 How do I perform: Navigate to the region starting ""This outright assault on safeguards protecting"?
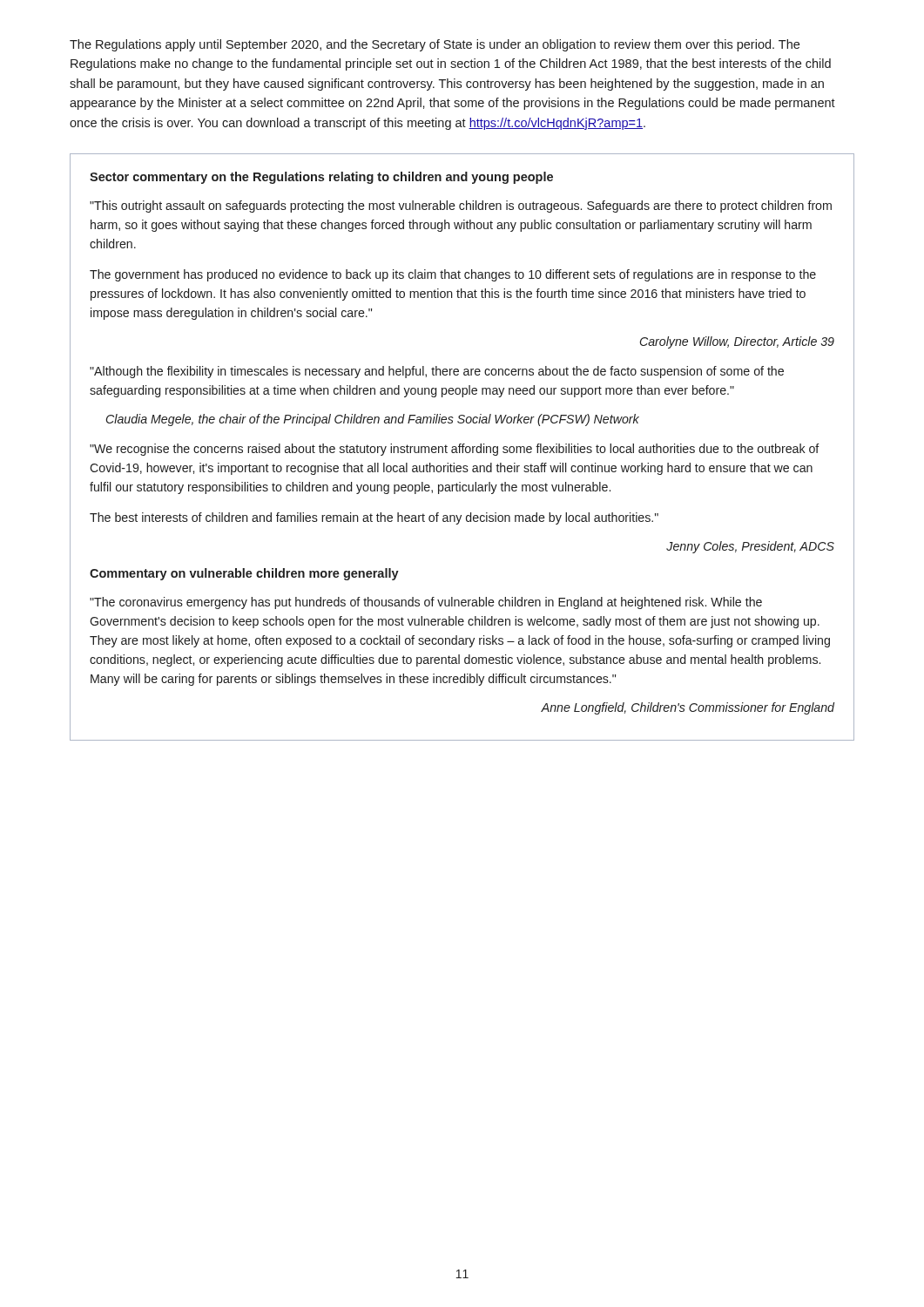tap(461, 225)
